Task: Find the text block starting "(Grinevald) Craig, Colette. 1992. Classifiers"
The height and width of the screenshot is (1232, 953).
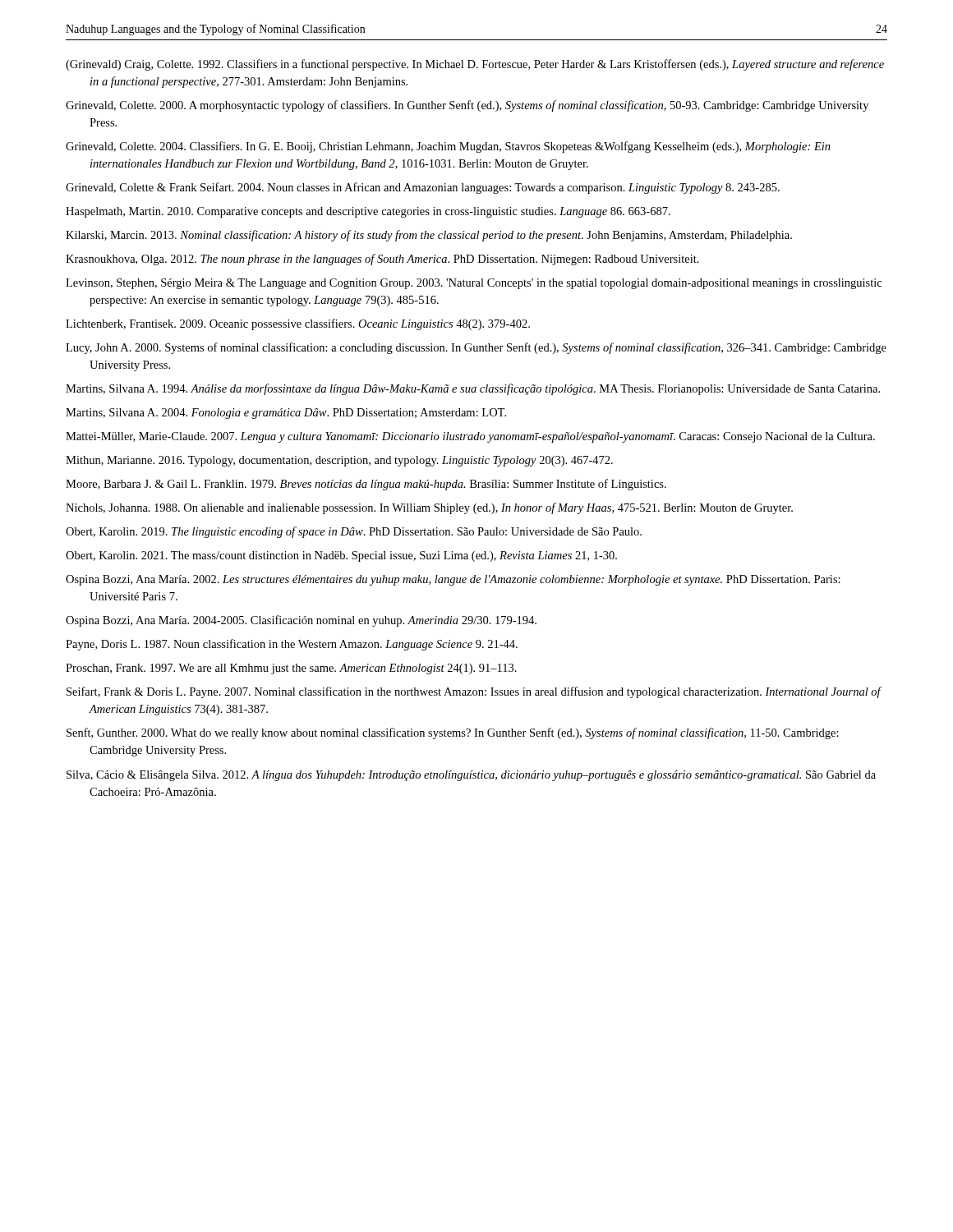Action: 475,73
